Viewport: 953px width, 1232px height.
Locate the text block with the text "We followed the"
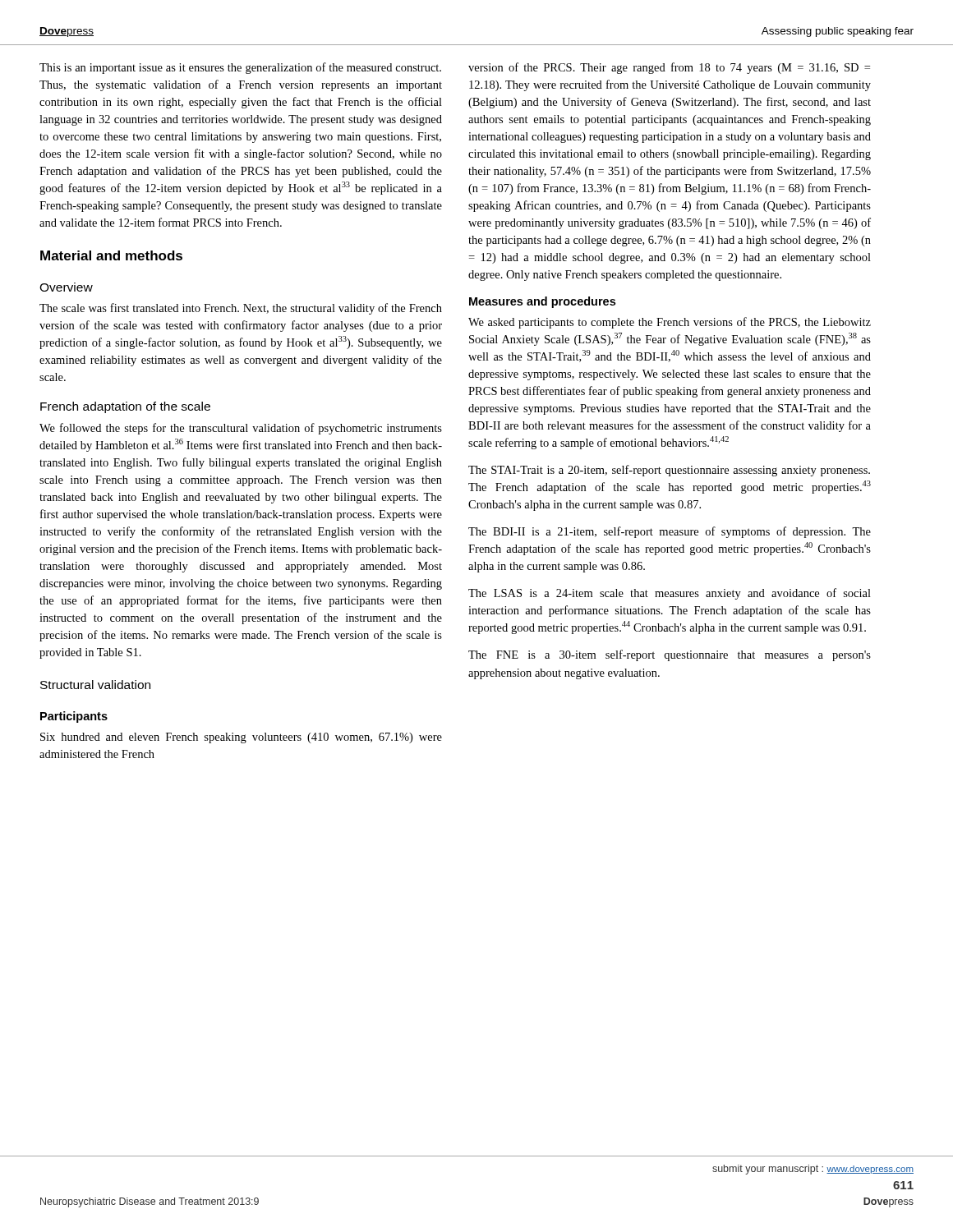click(x=241, y=540)
